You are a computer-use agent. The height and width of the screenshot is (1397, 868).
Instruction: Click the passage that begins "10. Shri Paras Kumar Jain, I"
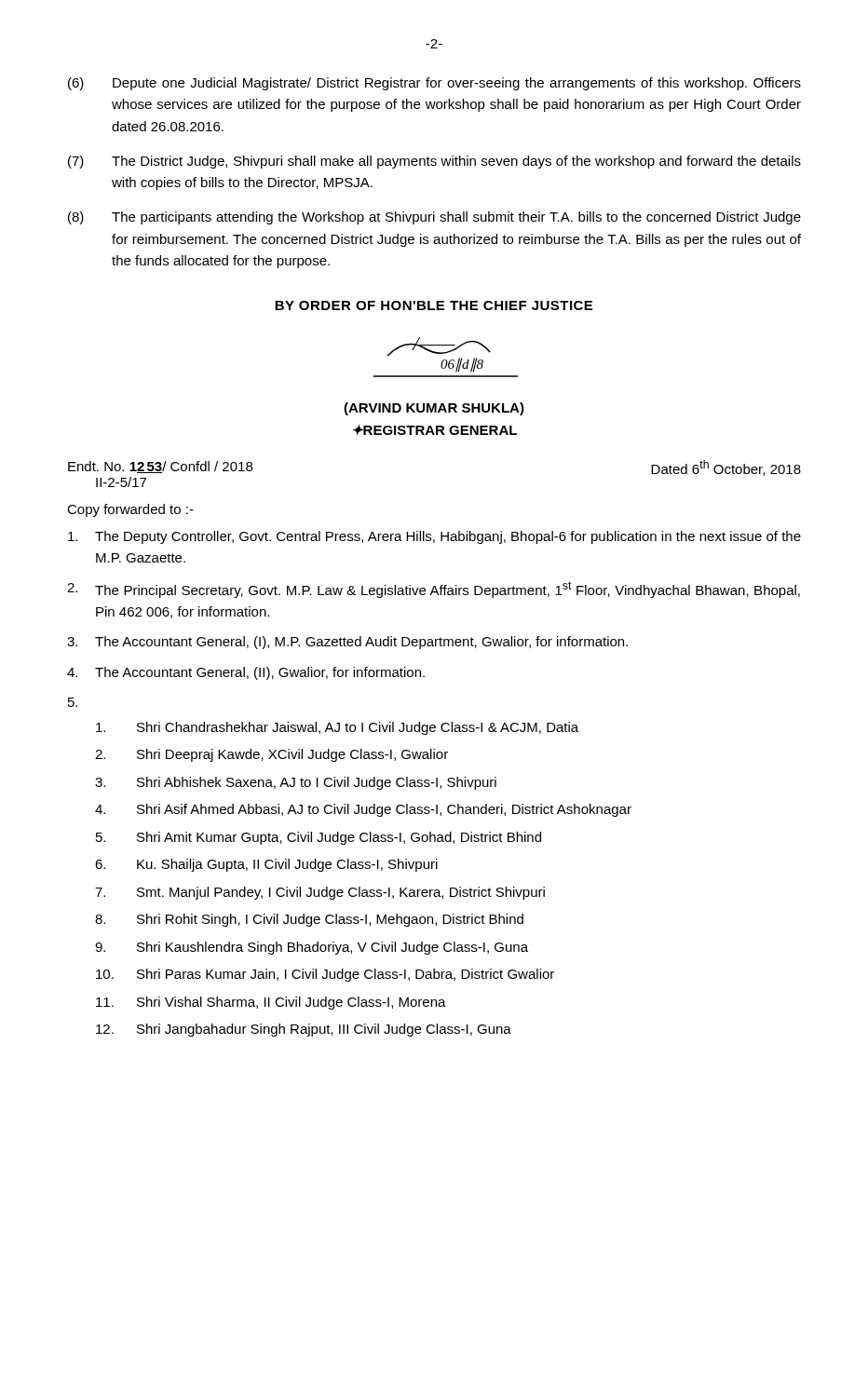[448, 974]
